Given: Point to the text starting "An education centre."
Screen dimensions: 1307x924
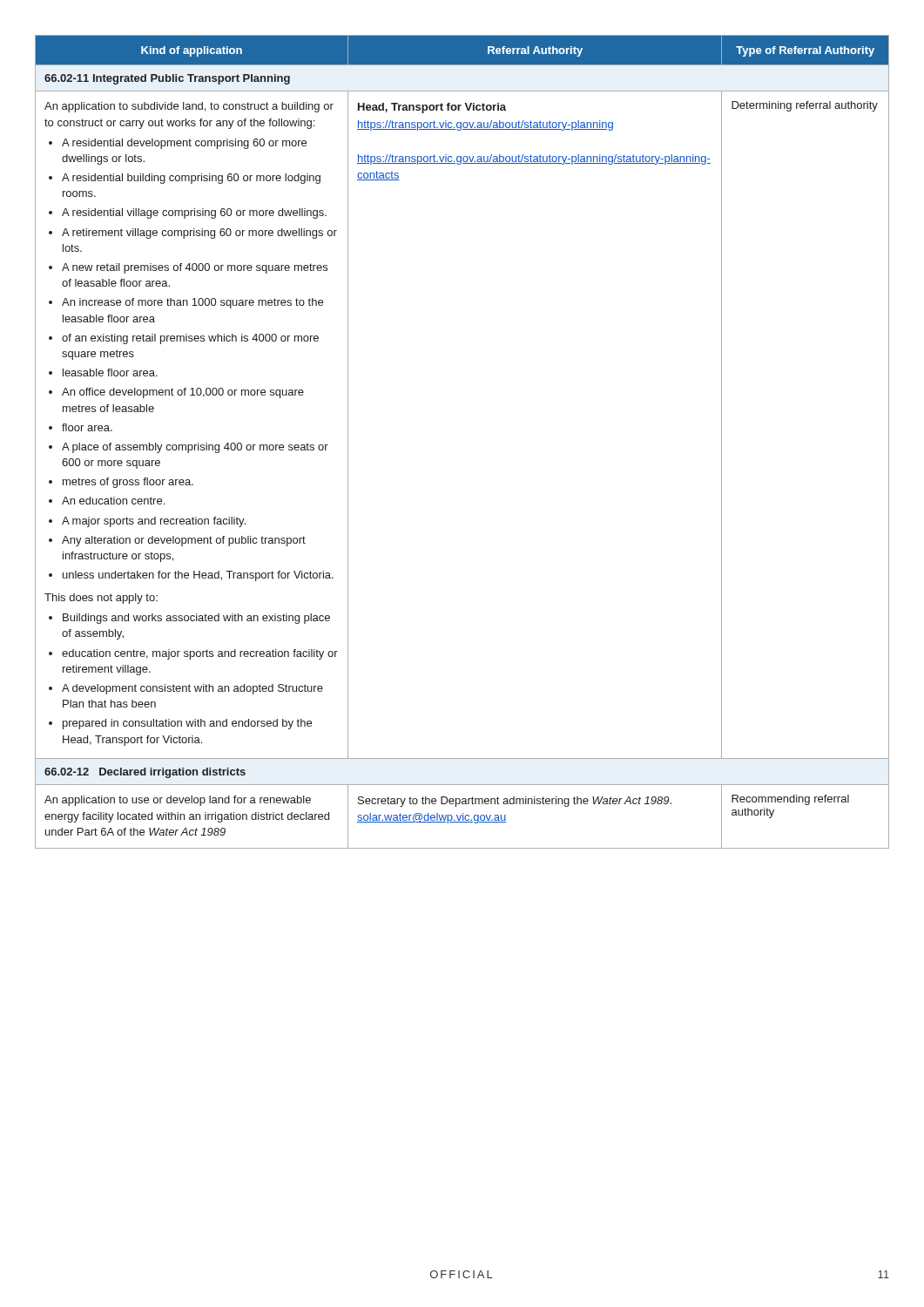Looking at the screenshot, I should click(114, 501).
